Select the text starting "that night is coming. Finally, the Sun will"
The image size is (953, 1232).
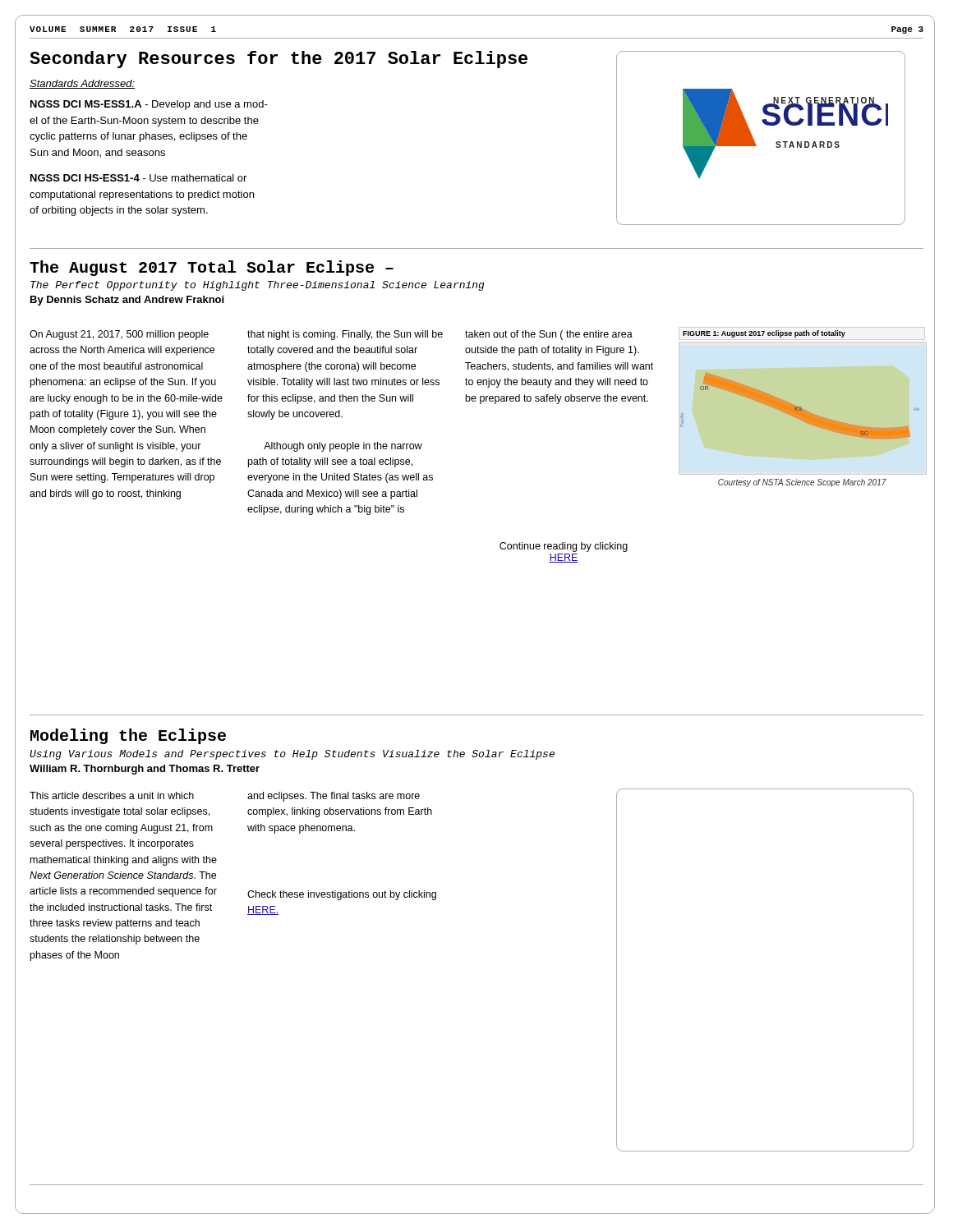pyautogui.click(x=345, y=422)
